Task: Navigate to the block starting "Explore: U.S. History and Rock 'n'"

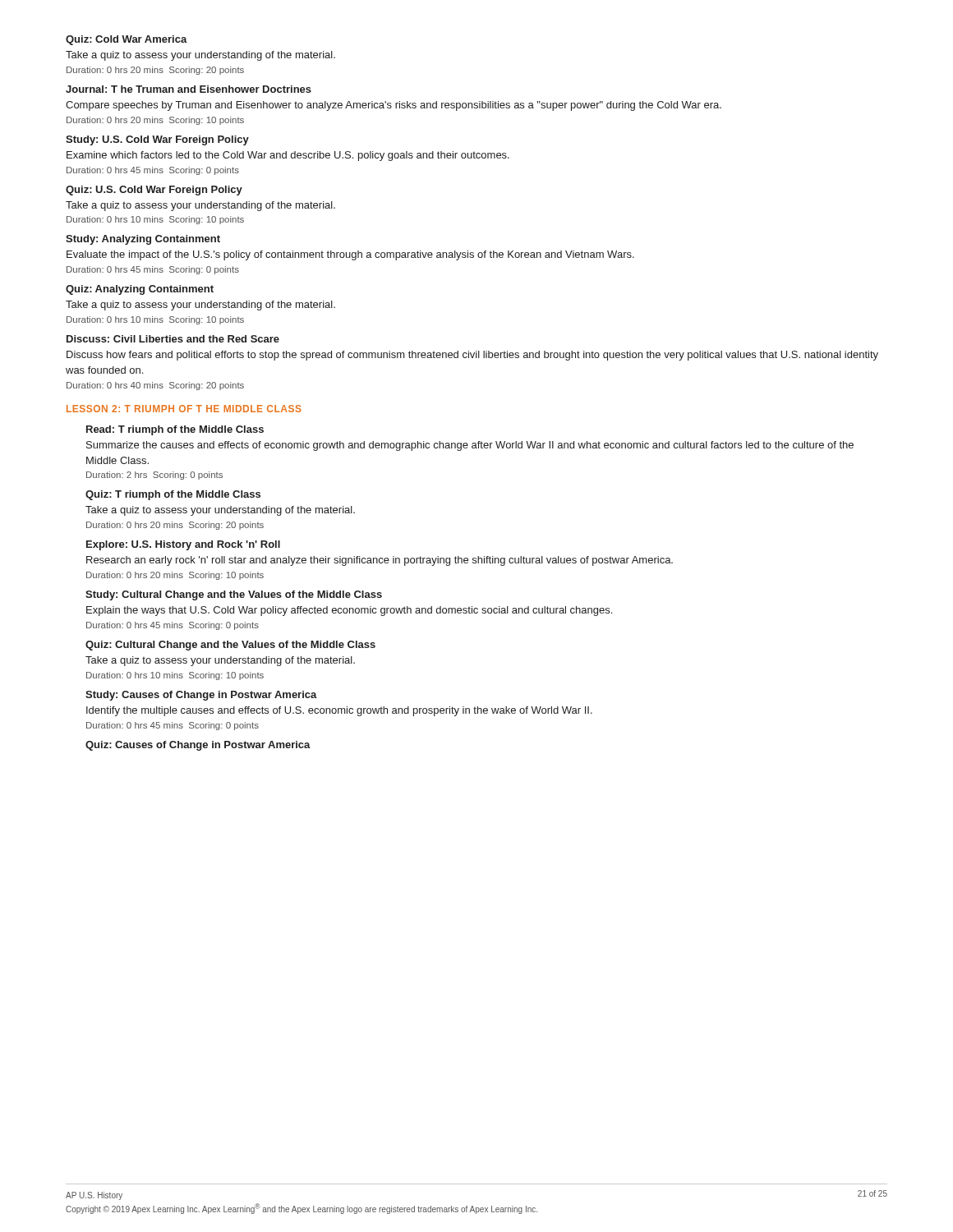Action: pos(486,559)
